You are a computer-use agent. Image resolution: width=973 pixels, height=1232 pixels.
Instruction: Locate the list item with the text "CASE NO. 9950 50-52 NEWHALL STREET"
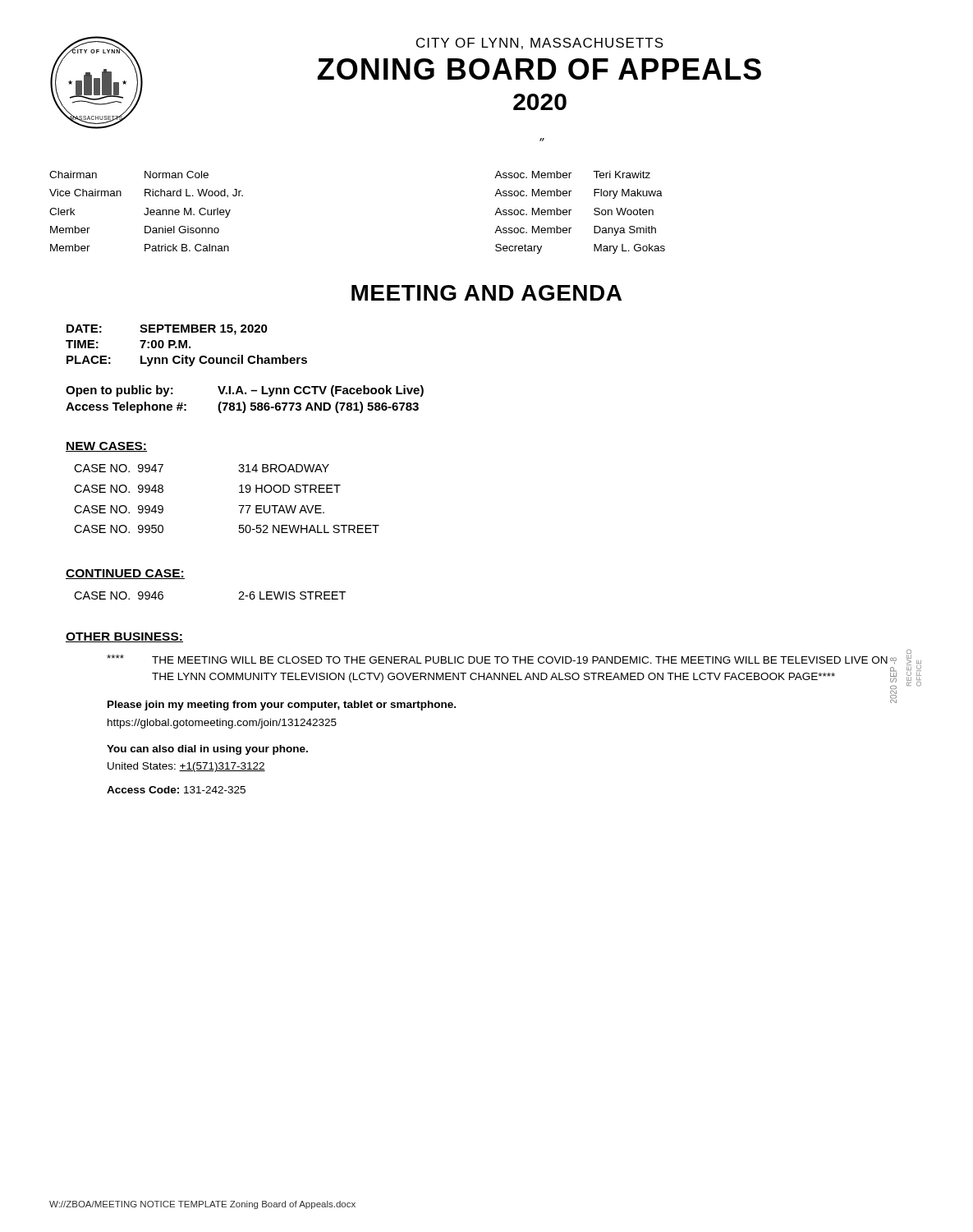(x=120, y=528)
